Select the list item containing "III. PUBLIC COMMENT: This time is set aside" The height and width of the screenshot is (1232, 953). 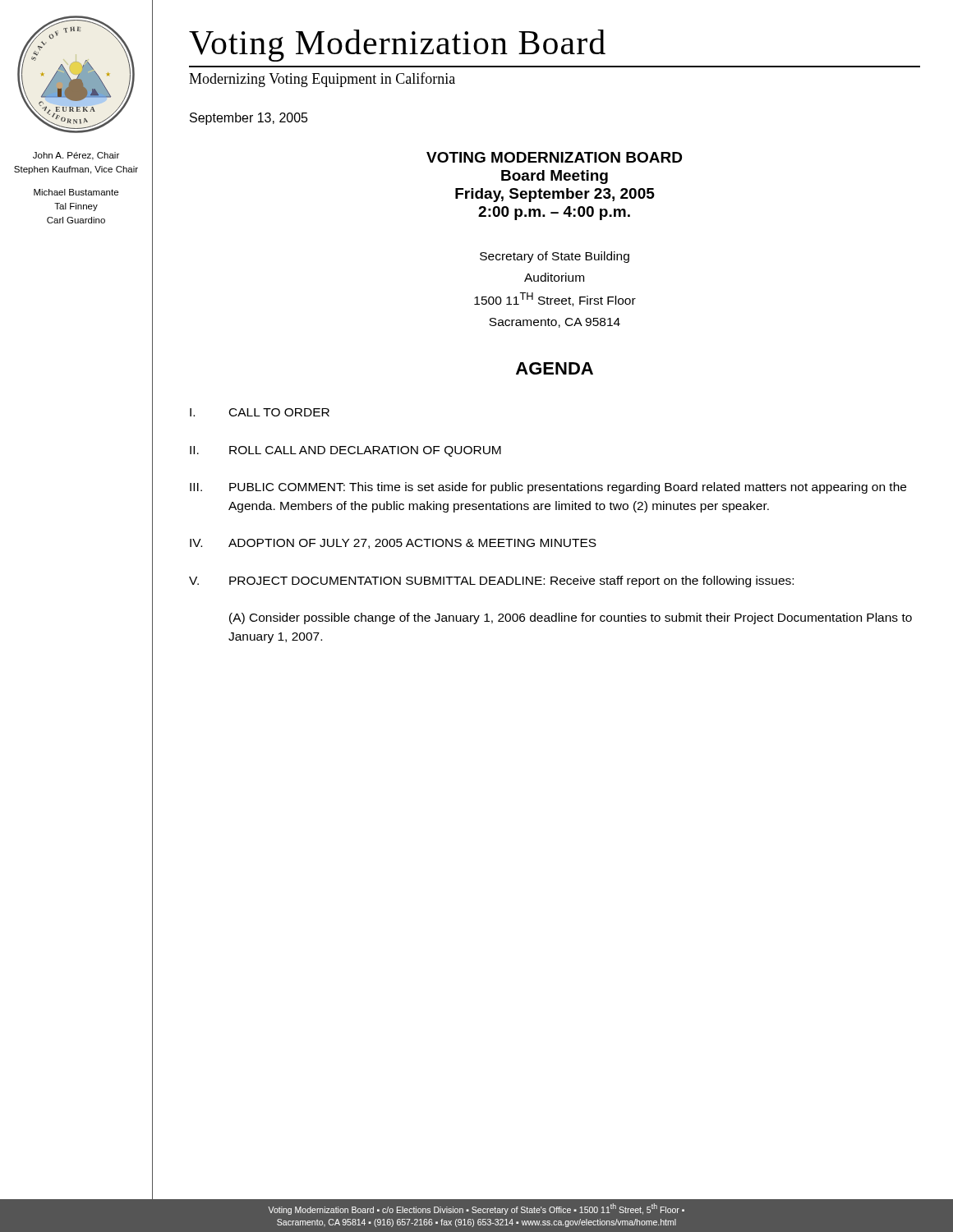pos(555,496)
